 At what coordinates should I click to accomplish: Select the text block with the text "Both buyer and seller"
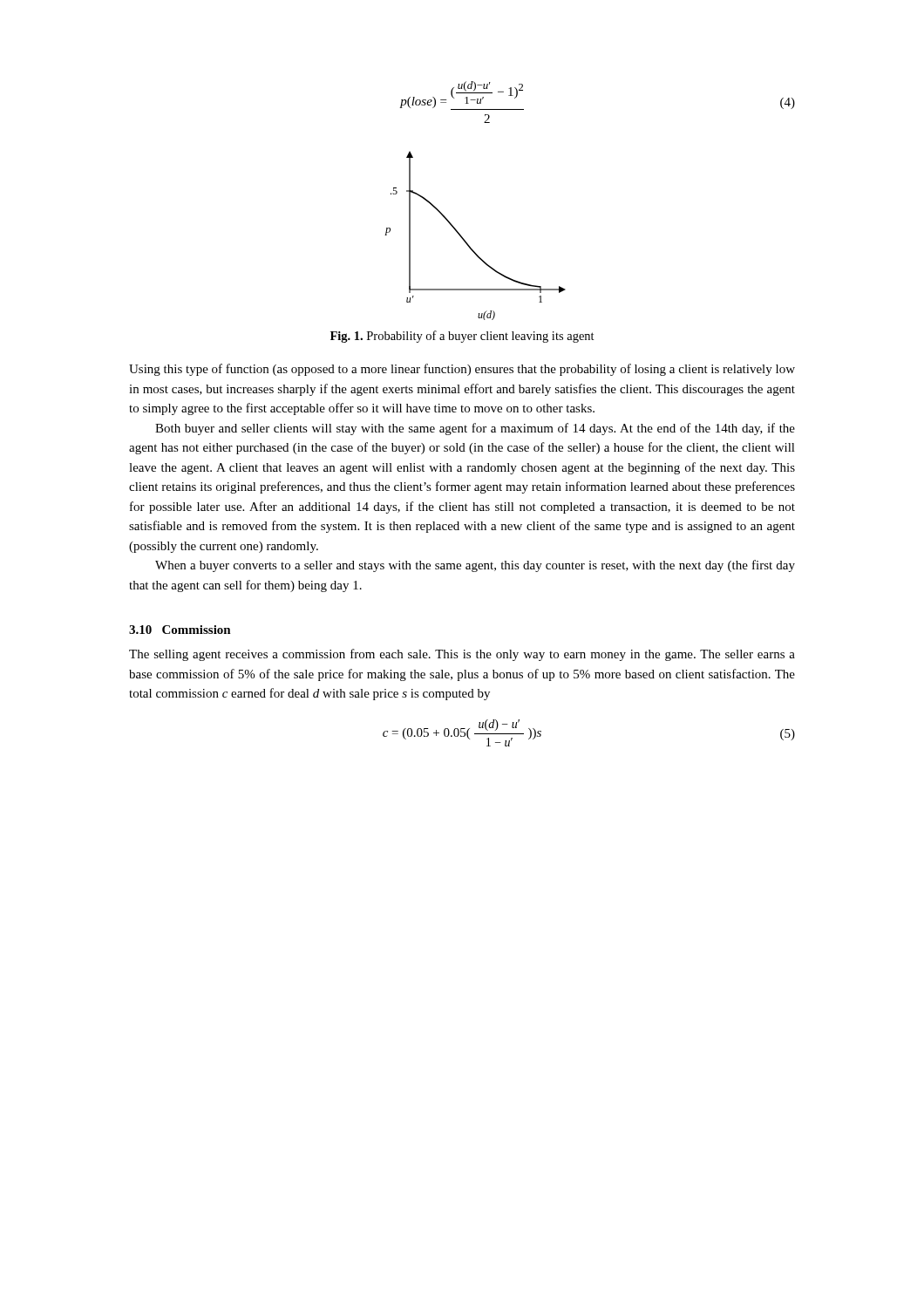coord(462,487)
